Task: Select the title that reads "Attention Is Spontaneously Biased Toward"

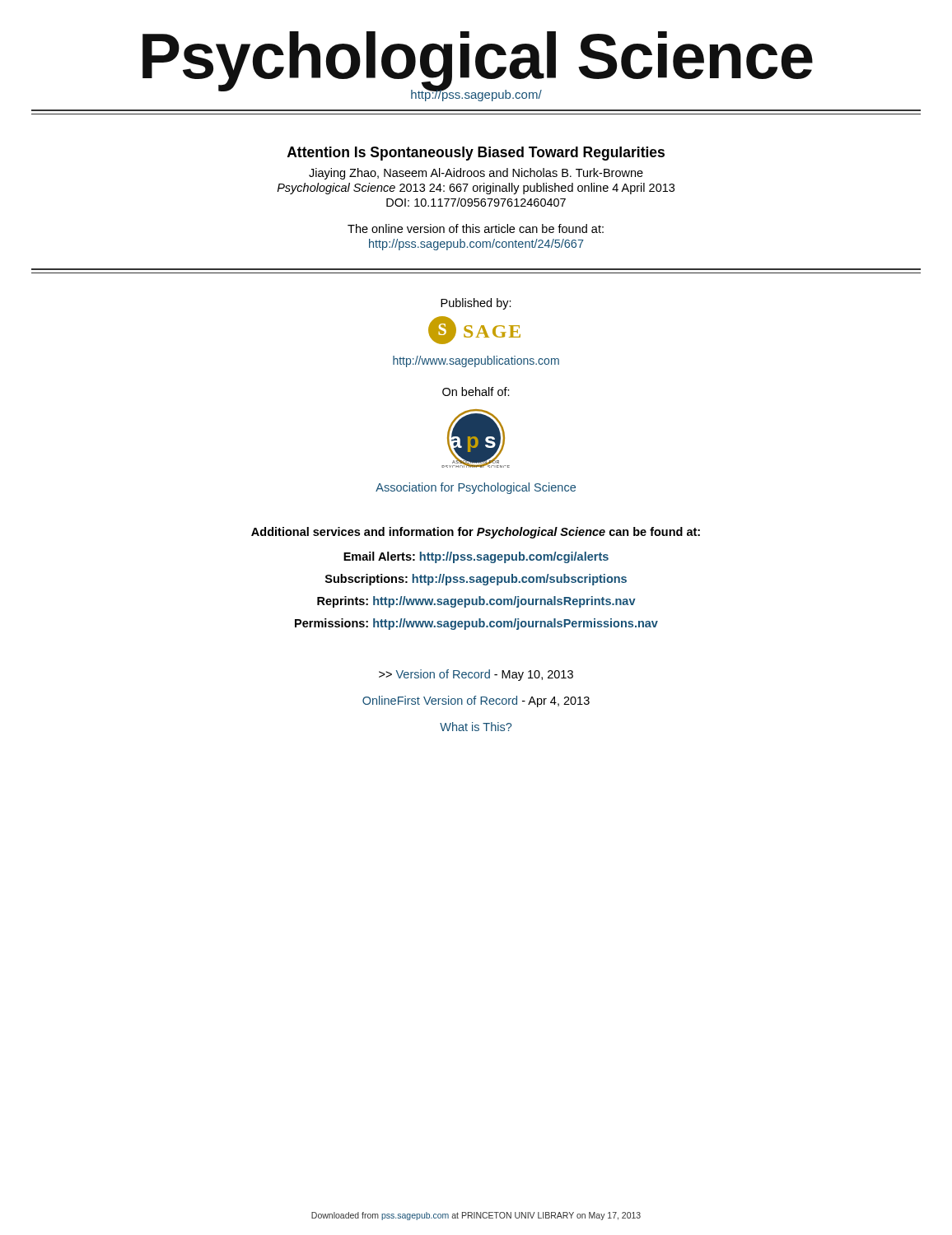Action: 476,153
